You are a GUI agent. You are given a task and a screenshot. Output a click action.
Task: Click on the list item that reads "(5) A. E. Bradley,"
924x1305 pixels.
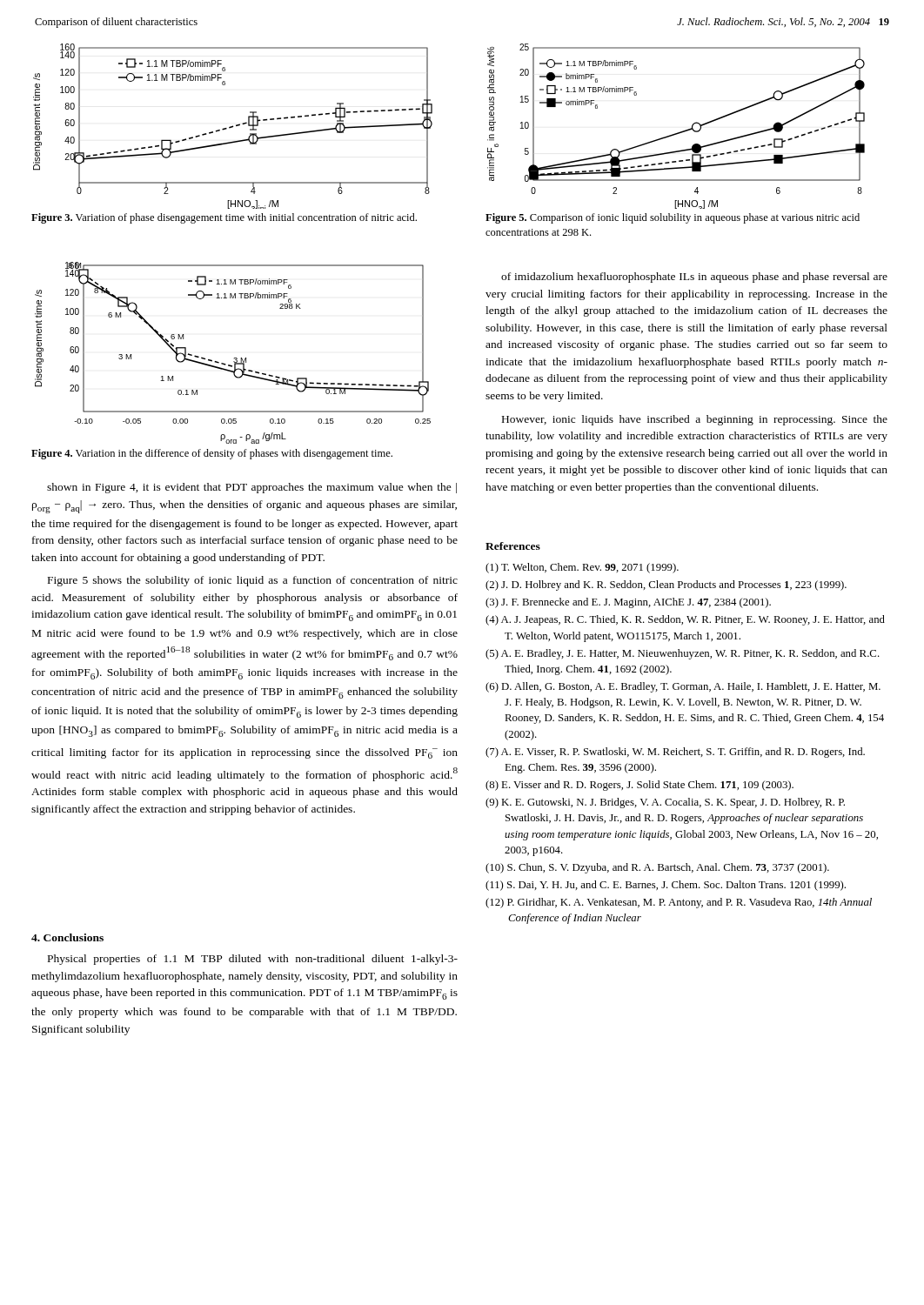(683, 661)
